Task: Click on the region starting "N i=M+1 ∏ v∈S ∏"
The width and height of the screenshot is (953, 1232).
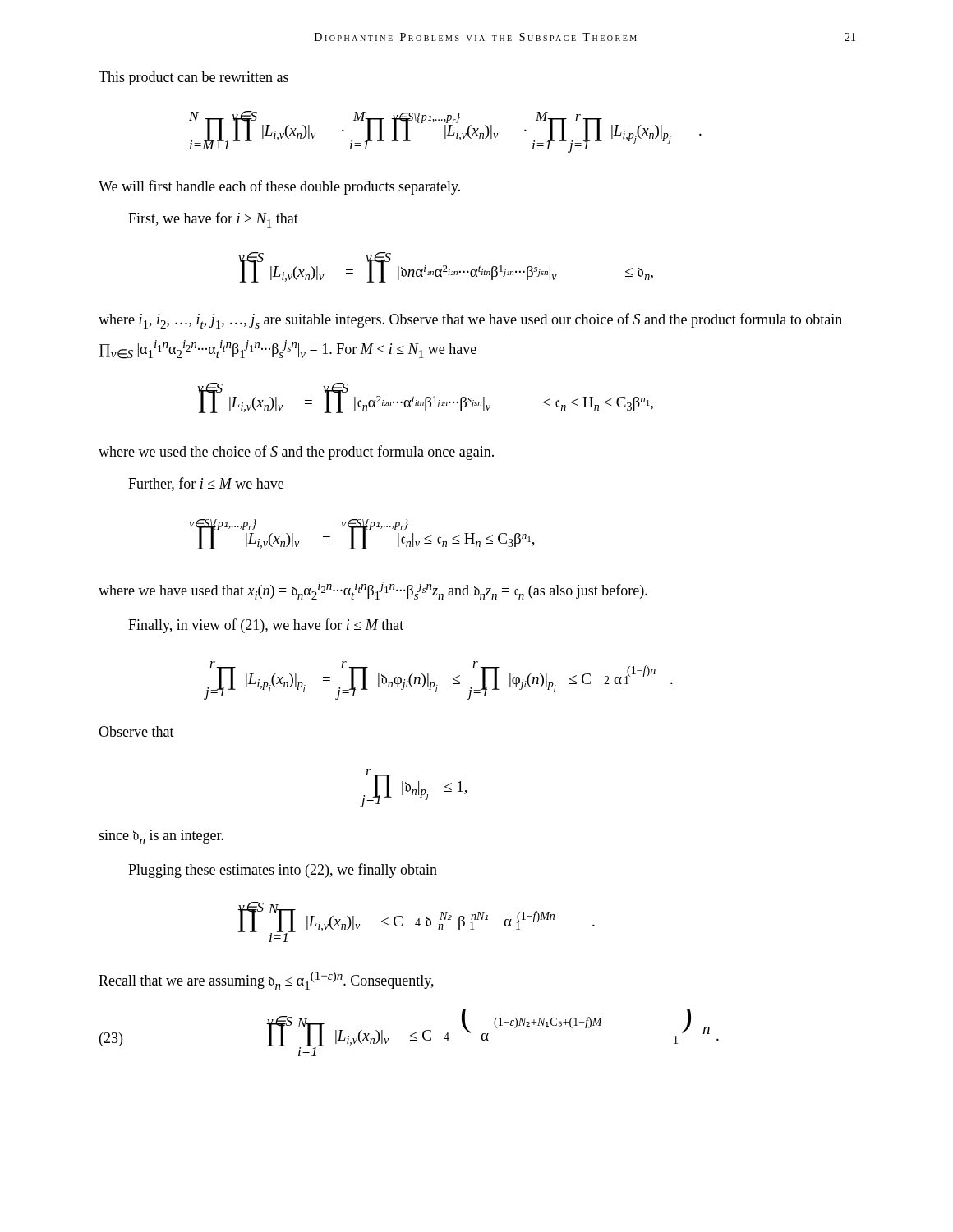Action: [x=476, y=132]
